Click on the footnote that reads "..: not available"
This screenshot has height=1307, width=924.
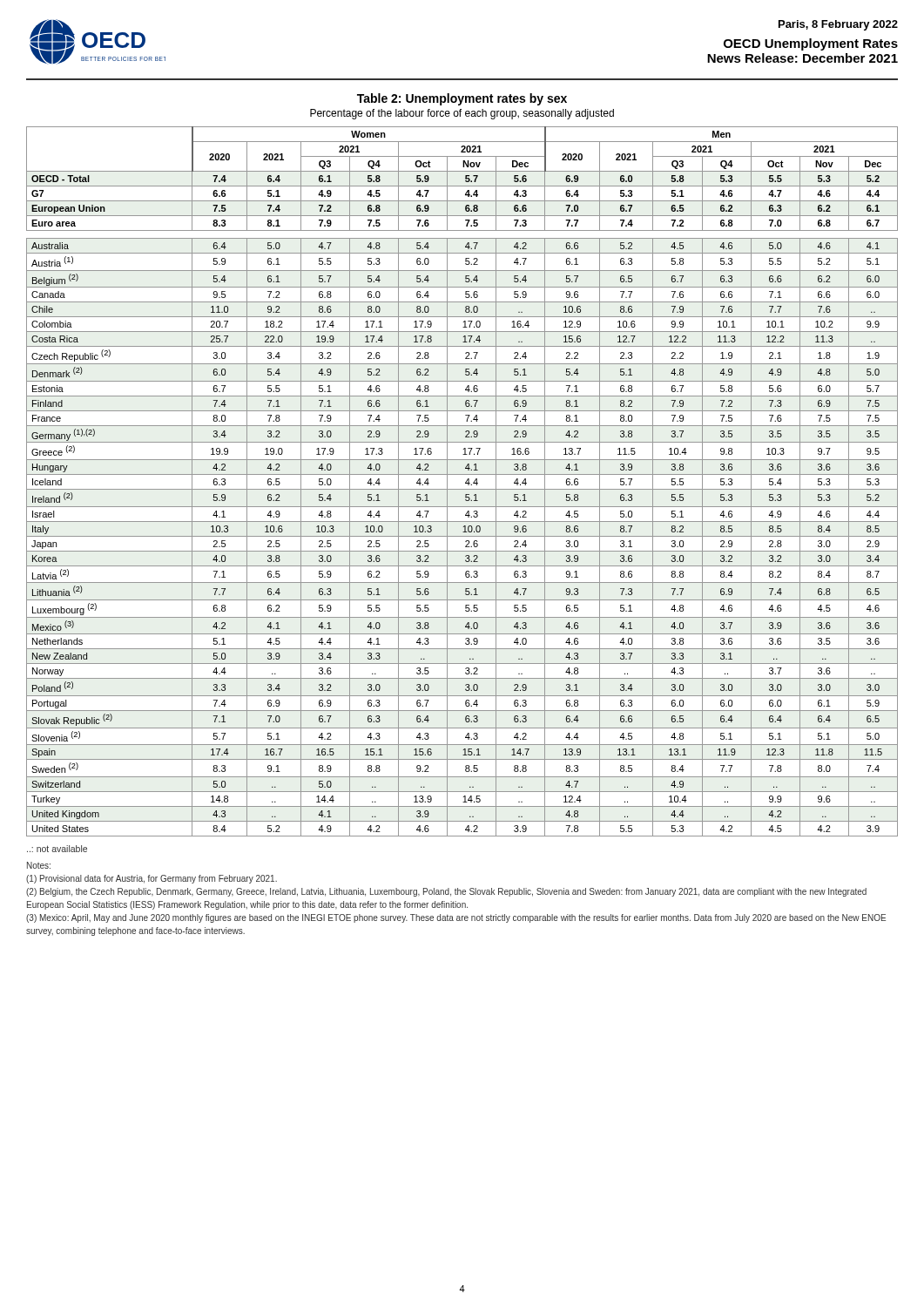point(57,849)
